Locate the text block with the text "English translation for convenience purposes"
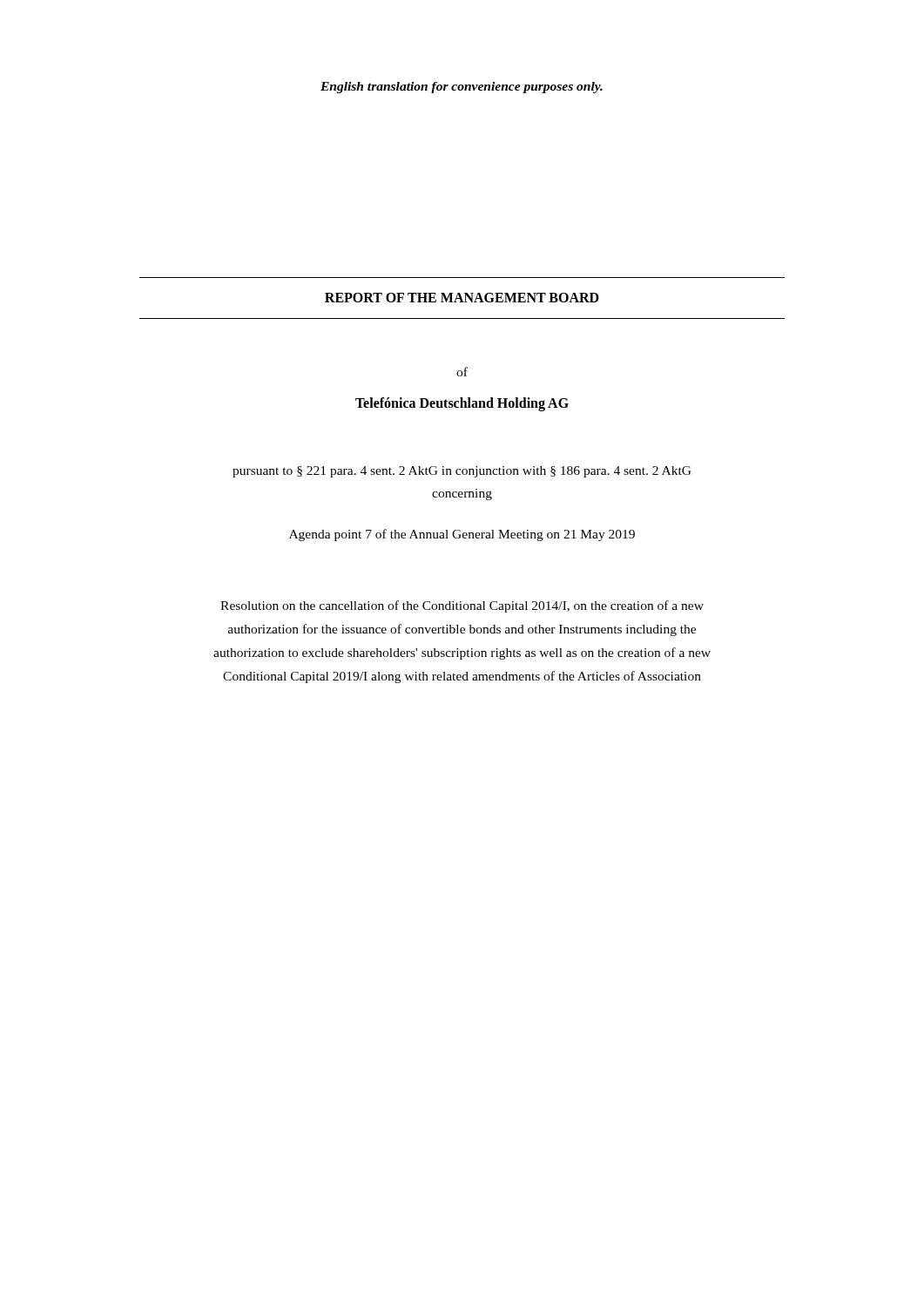The image size is (924, 1307). pos(462,86)
